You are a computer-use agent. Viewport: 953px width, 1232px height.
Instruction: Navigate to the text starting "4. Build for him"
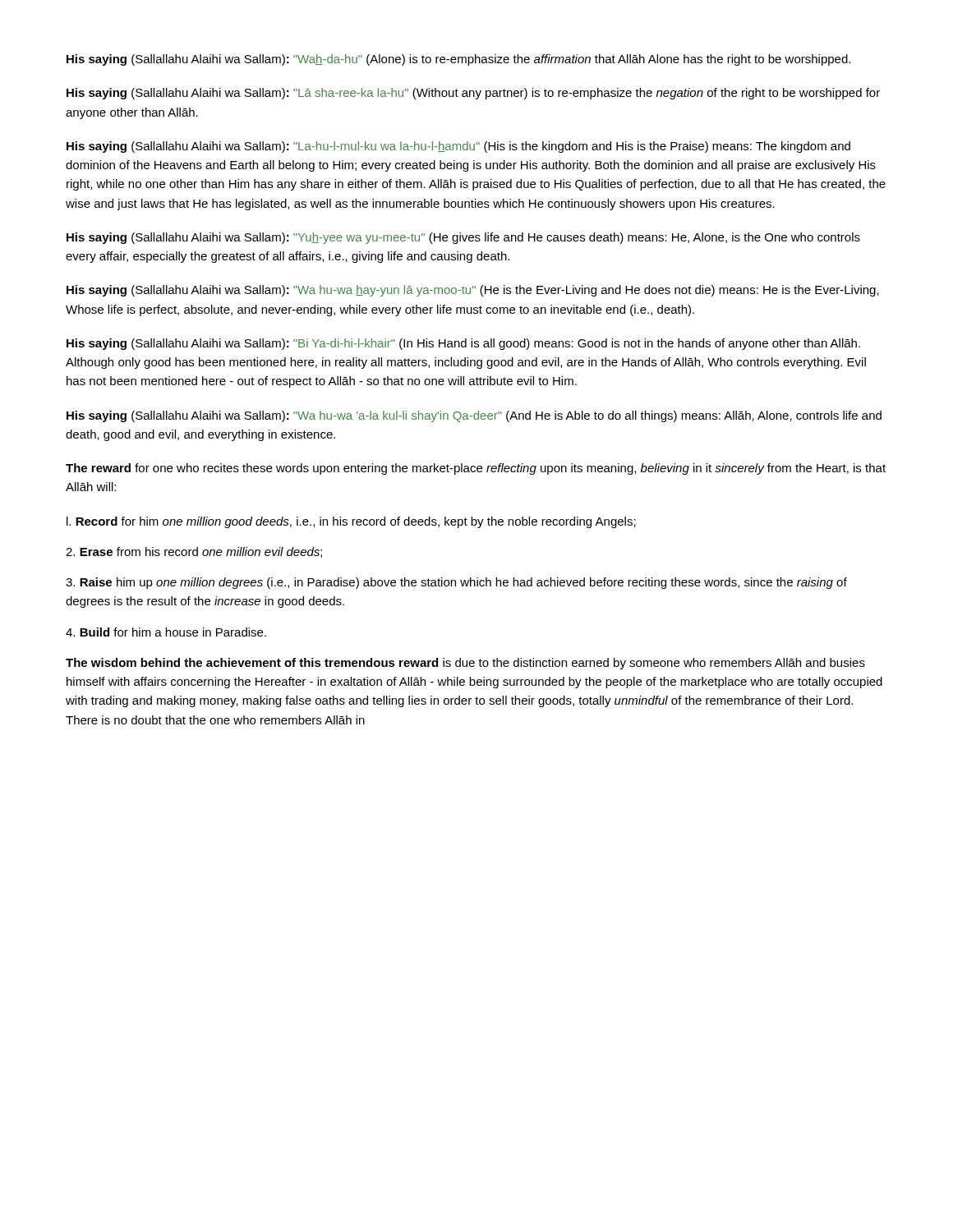tap(166, 632)
